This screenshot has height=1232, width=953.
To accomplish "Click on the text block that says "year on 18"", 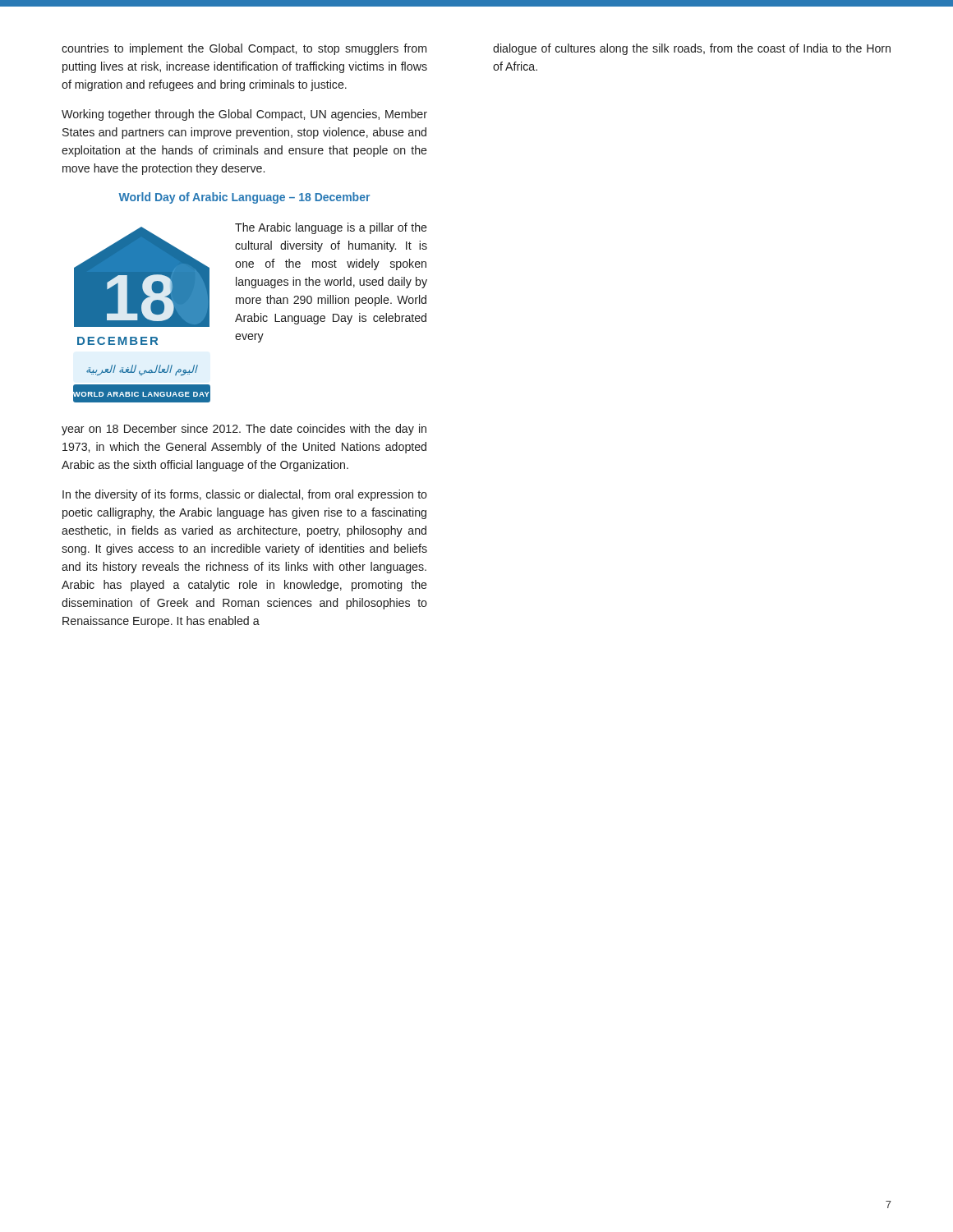I will [244, 447].
